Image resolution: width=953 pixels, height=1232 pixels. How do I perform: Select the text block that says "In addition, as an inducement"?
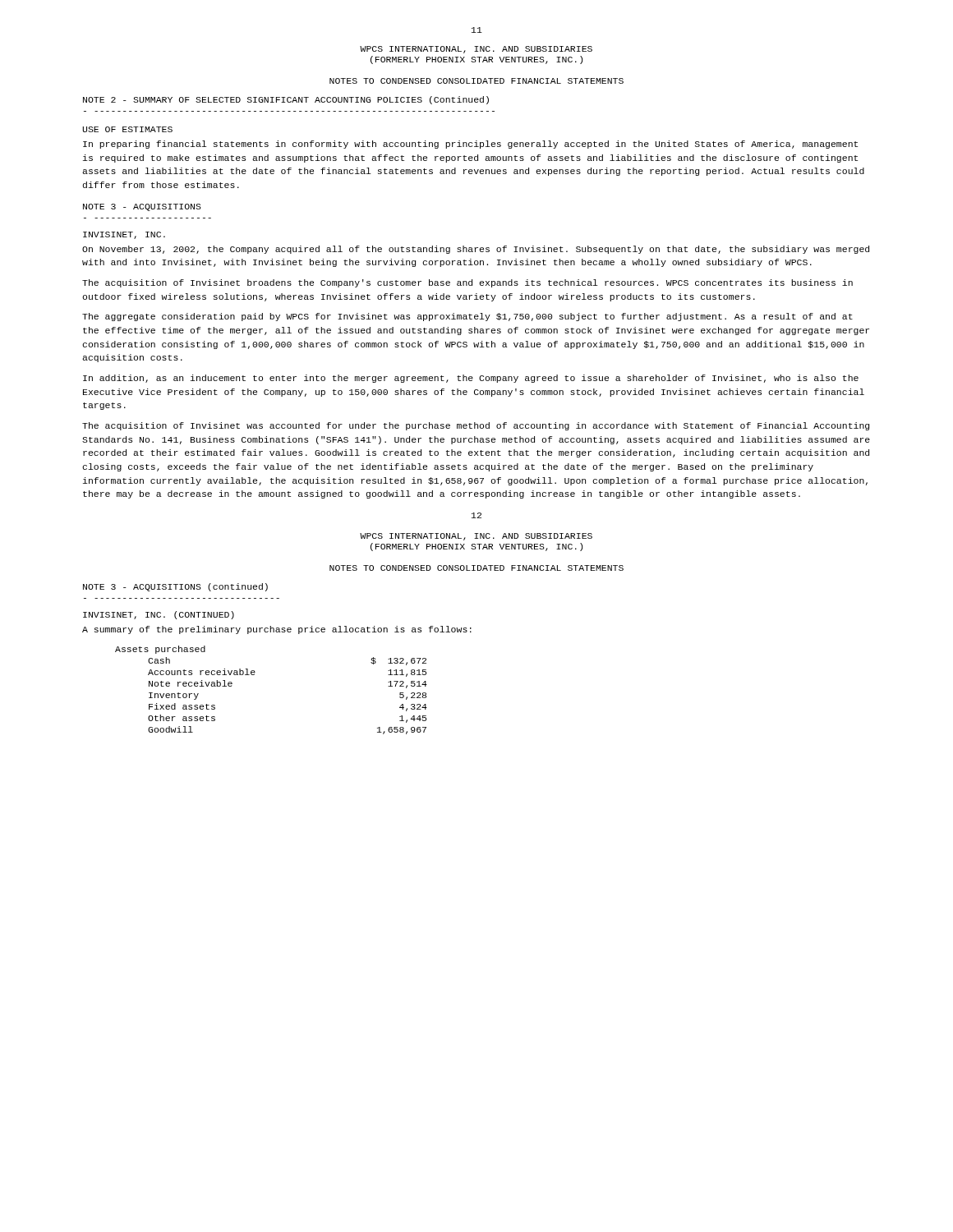point(476,393)
